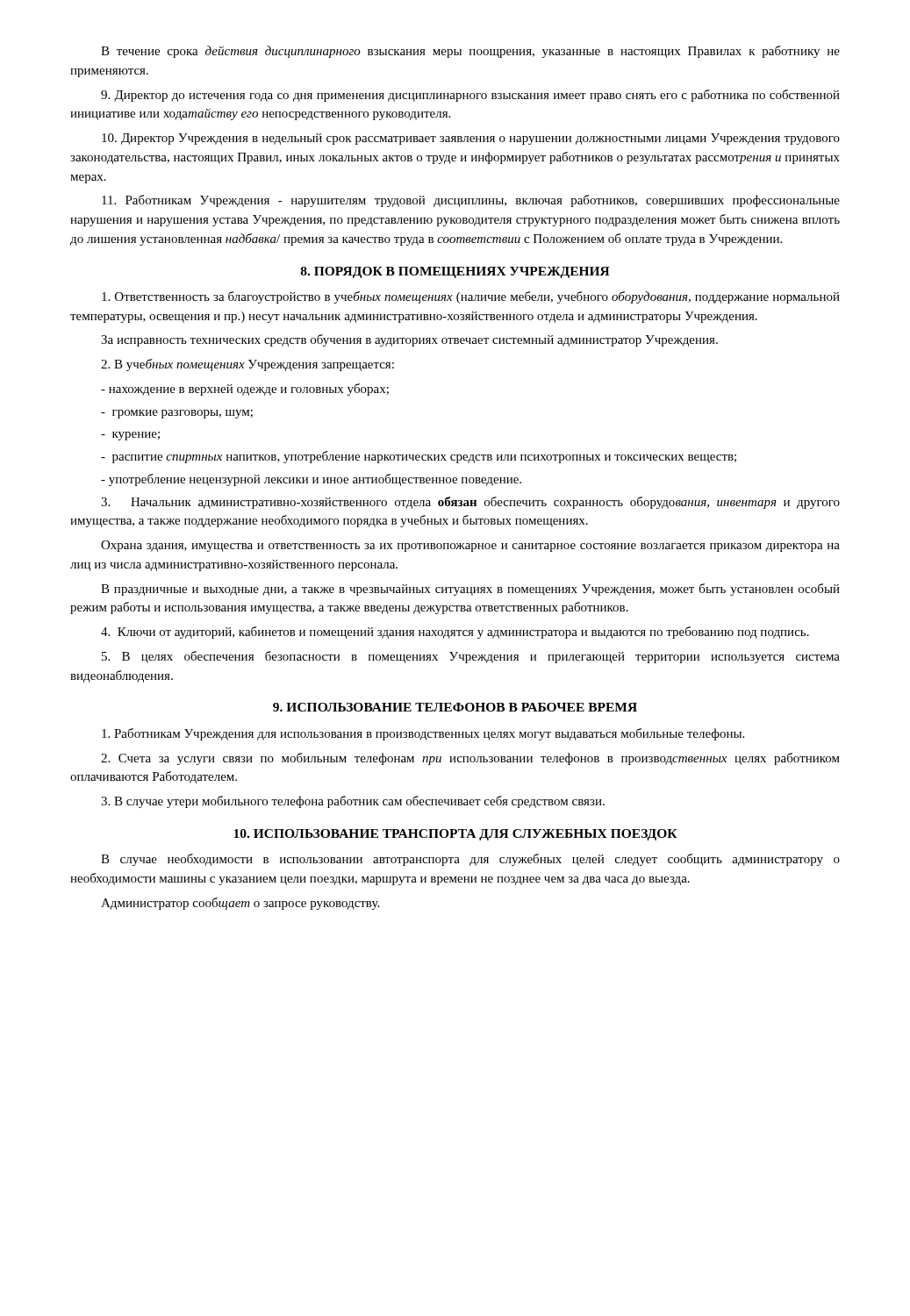The image size is (910, 1316).
Task: Click the passage that begins "Начальник административно-хозяйственного отдела"
Action: pos(455,512)
